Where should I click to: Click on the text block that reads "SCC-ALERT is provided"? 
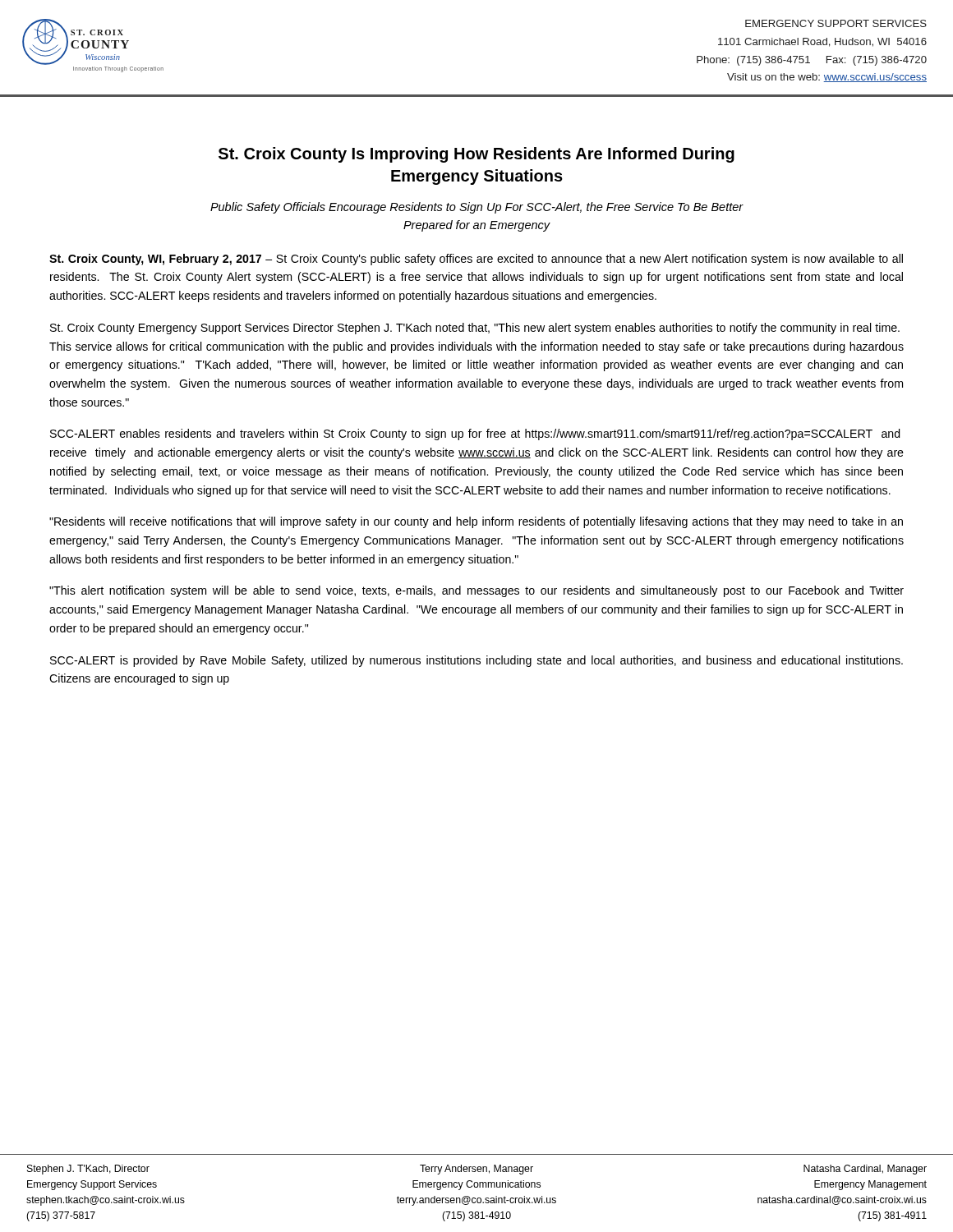coord(476,669)
